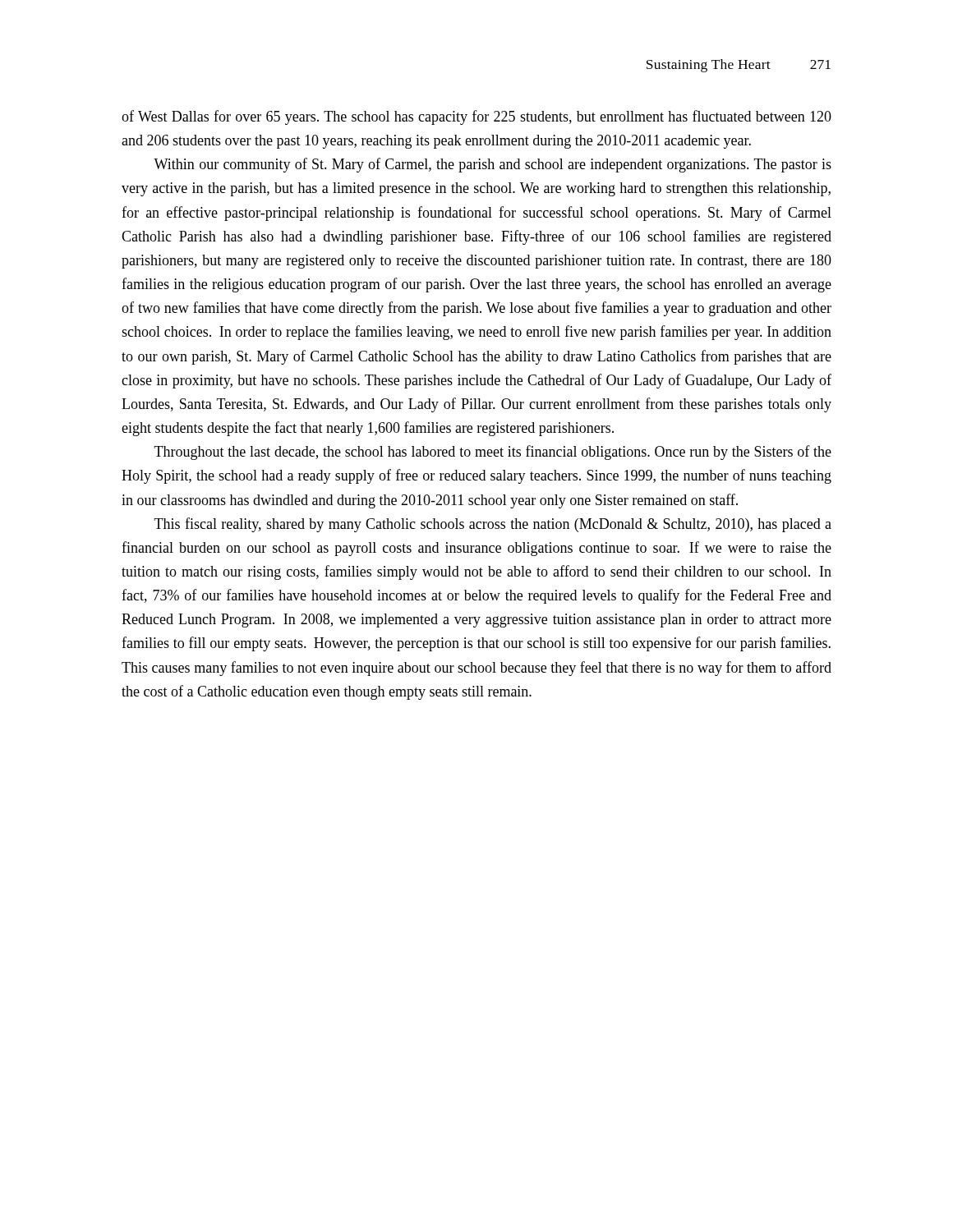This screenshot has width=953, height=1232.
Task: Find the text block with the text "of West Dallas"
Action: click(476, 404)
